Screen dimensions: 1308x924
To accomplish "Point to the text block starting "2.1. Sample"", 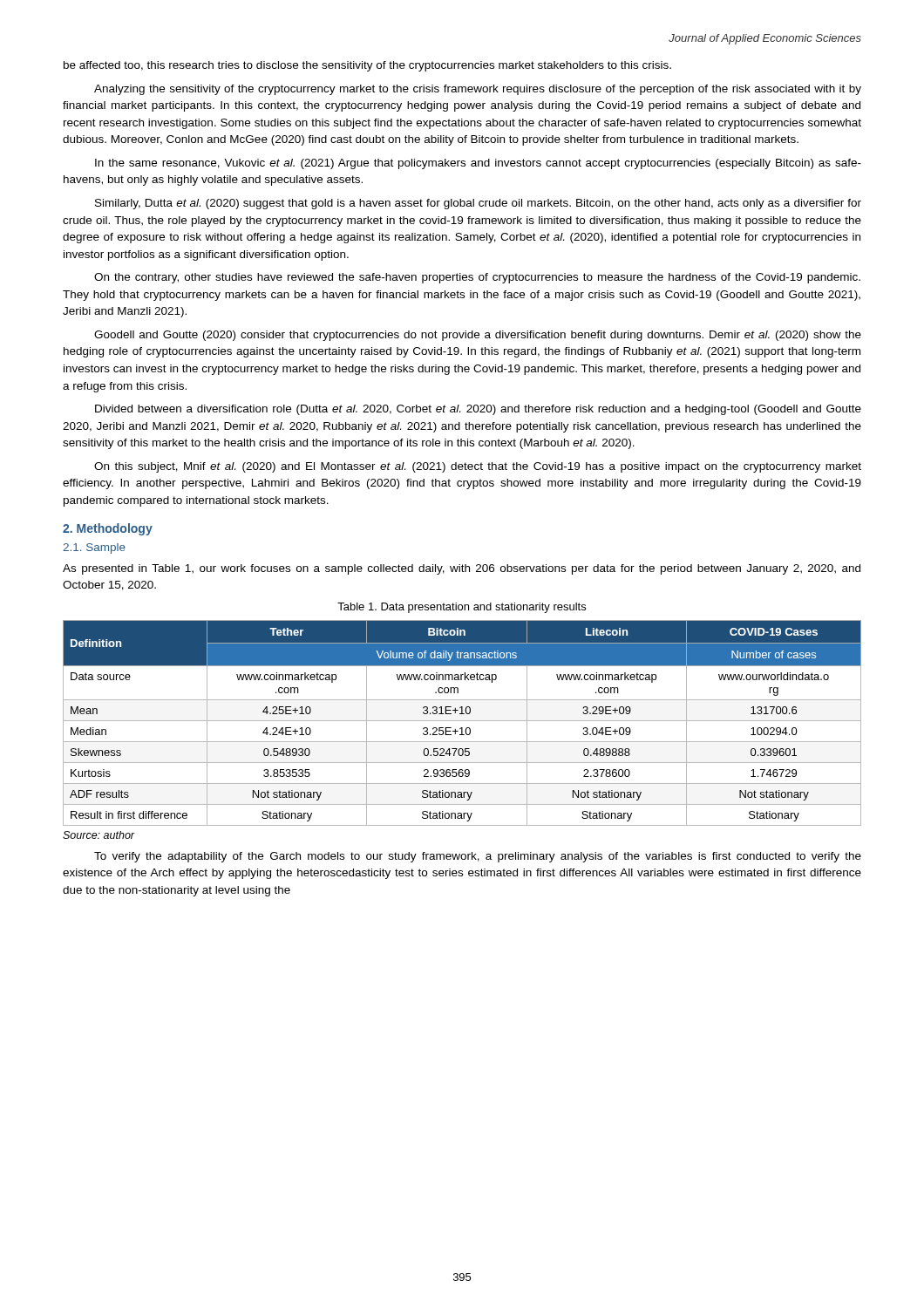I will (94, 547).
